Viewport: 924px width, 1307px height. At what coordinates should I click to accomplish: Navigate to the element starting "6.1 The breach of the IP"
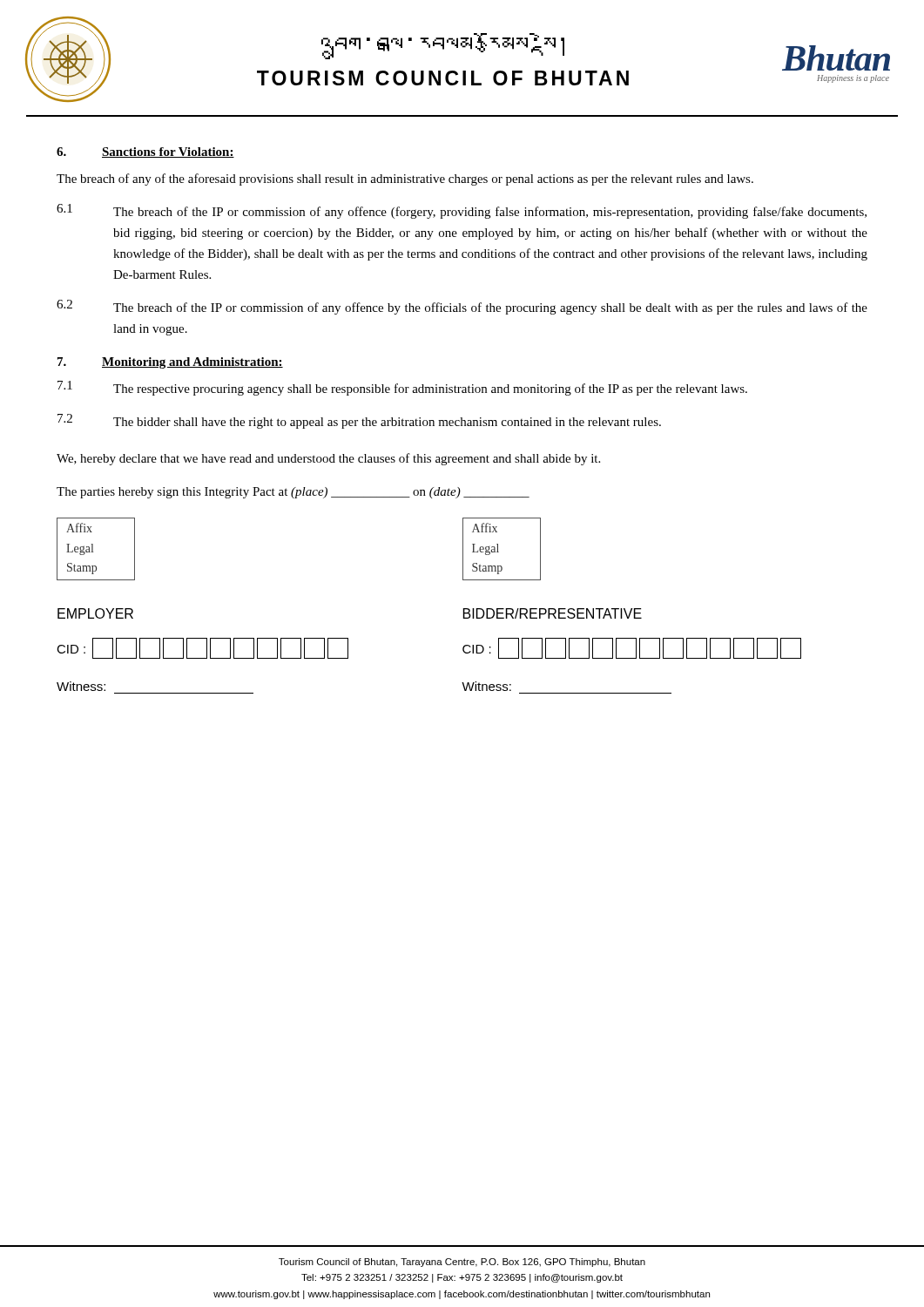(x=462, y=243)
